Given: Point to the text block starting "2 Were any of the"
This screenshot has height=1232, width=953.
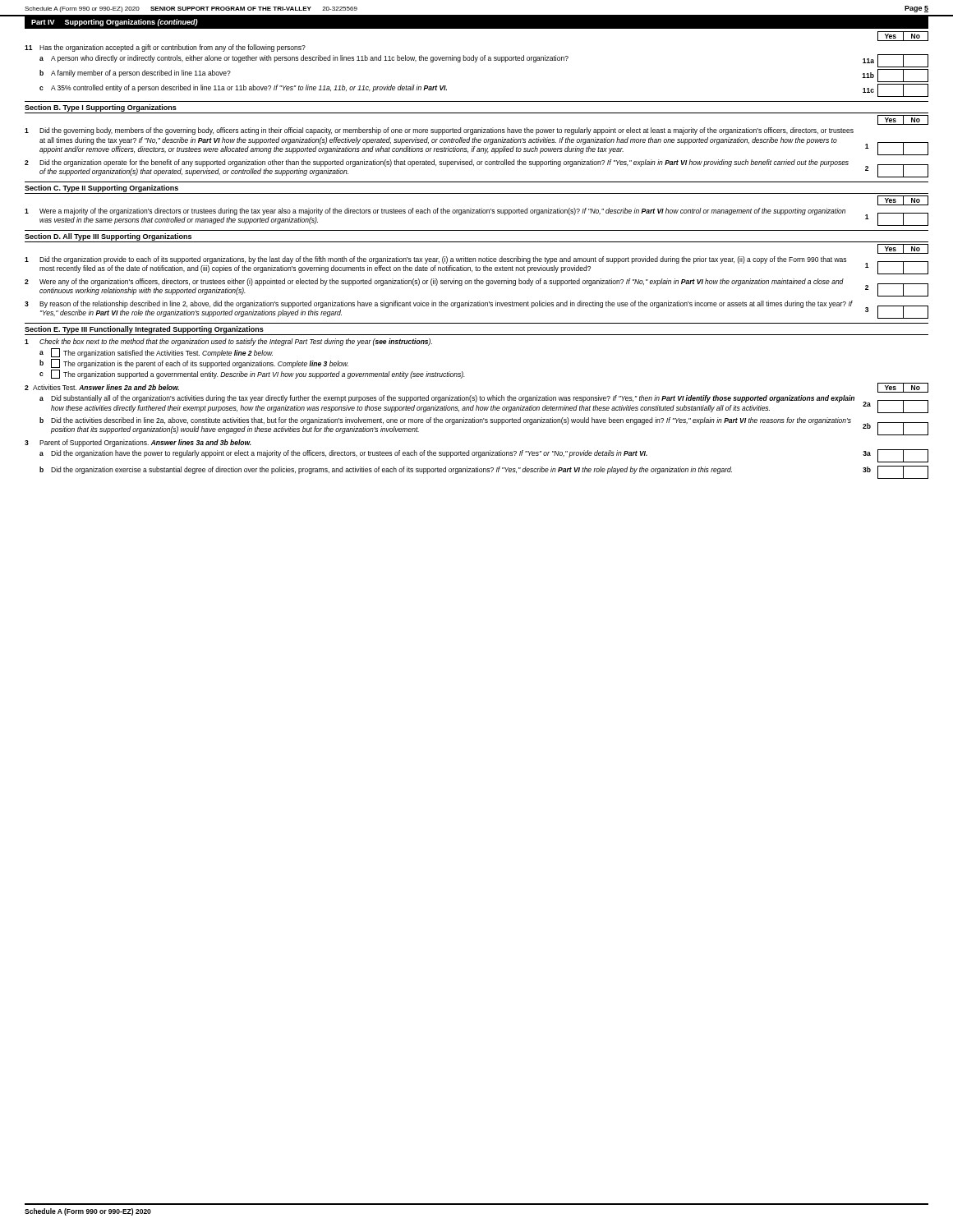Looking at the screenshot, I should pyautogui.click(x=476, y=287).
